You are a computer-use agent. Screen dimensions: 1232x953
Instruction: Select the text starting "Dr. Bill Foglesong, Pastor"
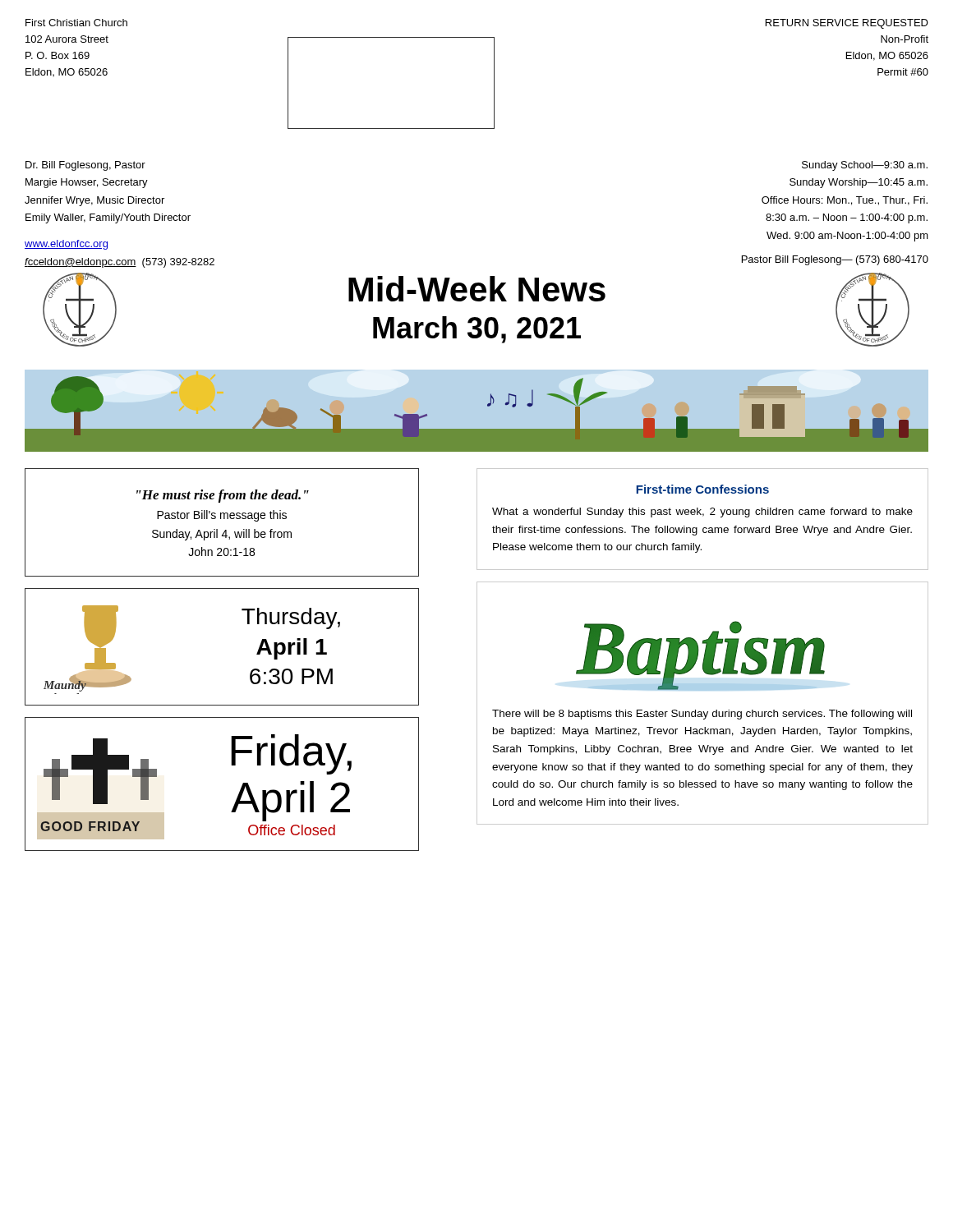(x=108, y=191)
